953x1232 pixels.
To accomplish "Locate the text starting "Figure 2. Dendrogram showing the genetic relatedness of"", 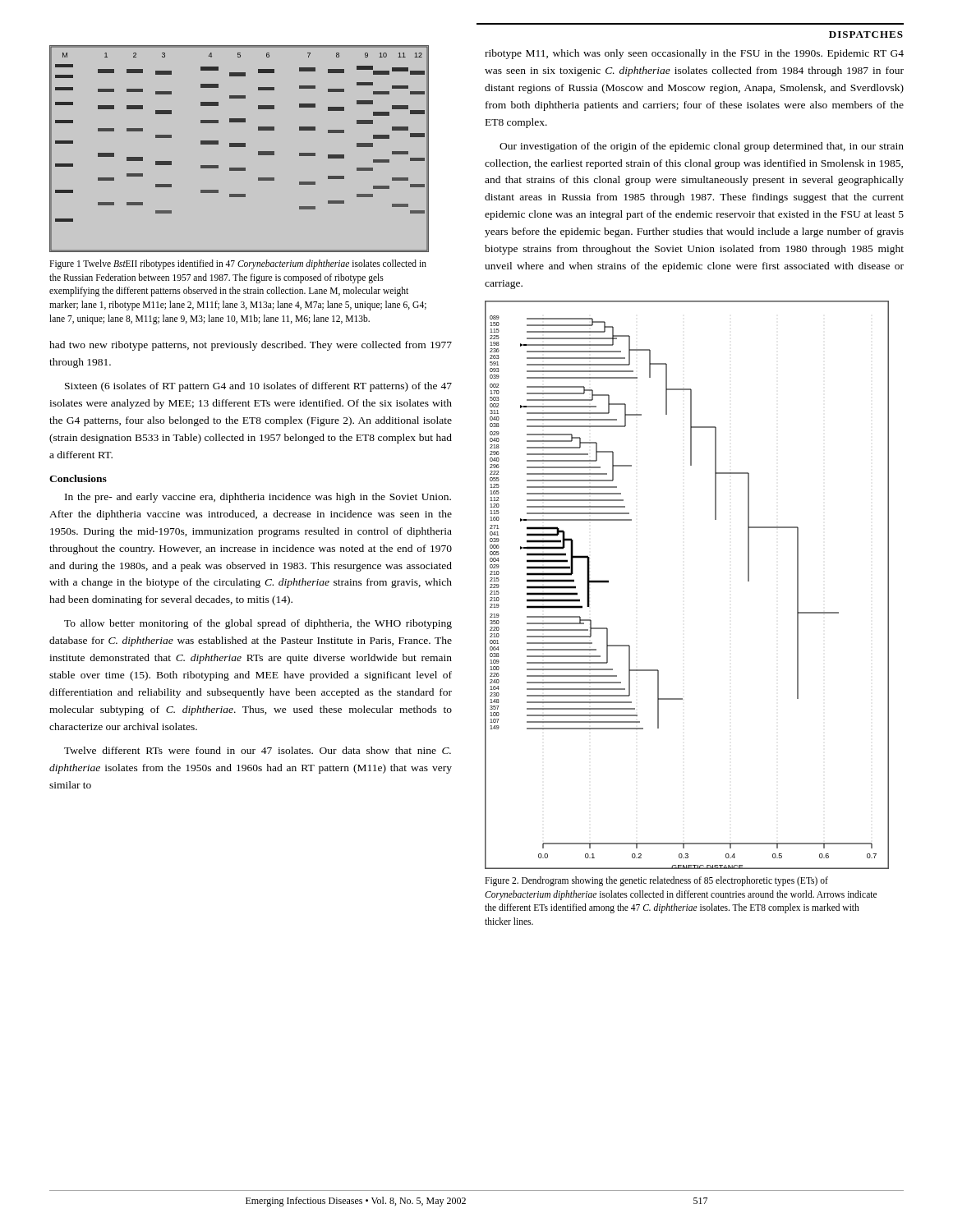I will [x=681, y=901].
